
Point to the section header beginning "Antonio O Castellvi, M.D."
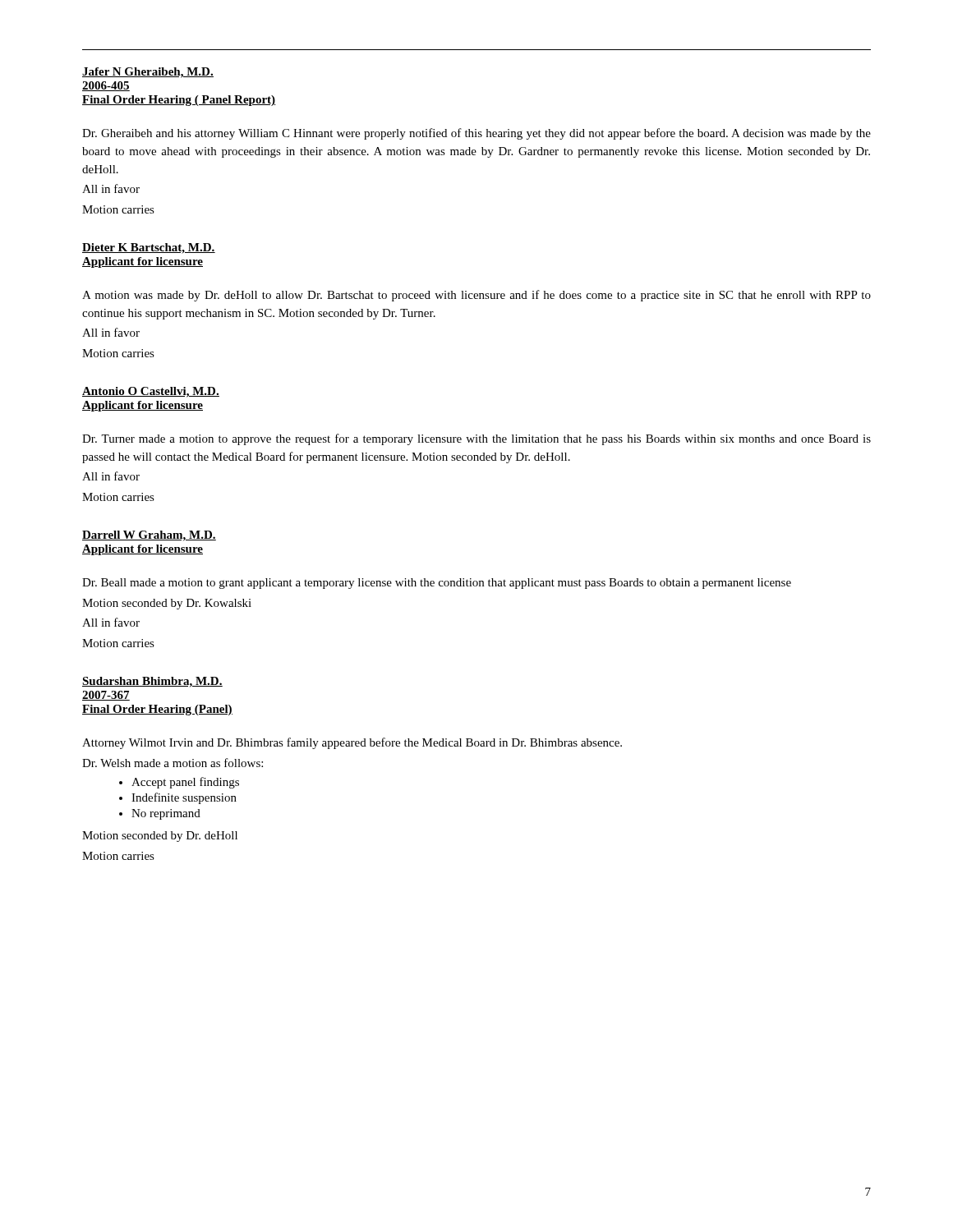click(151, 392)
